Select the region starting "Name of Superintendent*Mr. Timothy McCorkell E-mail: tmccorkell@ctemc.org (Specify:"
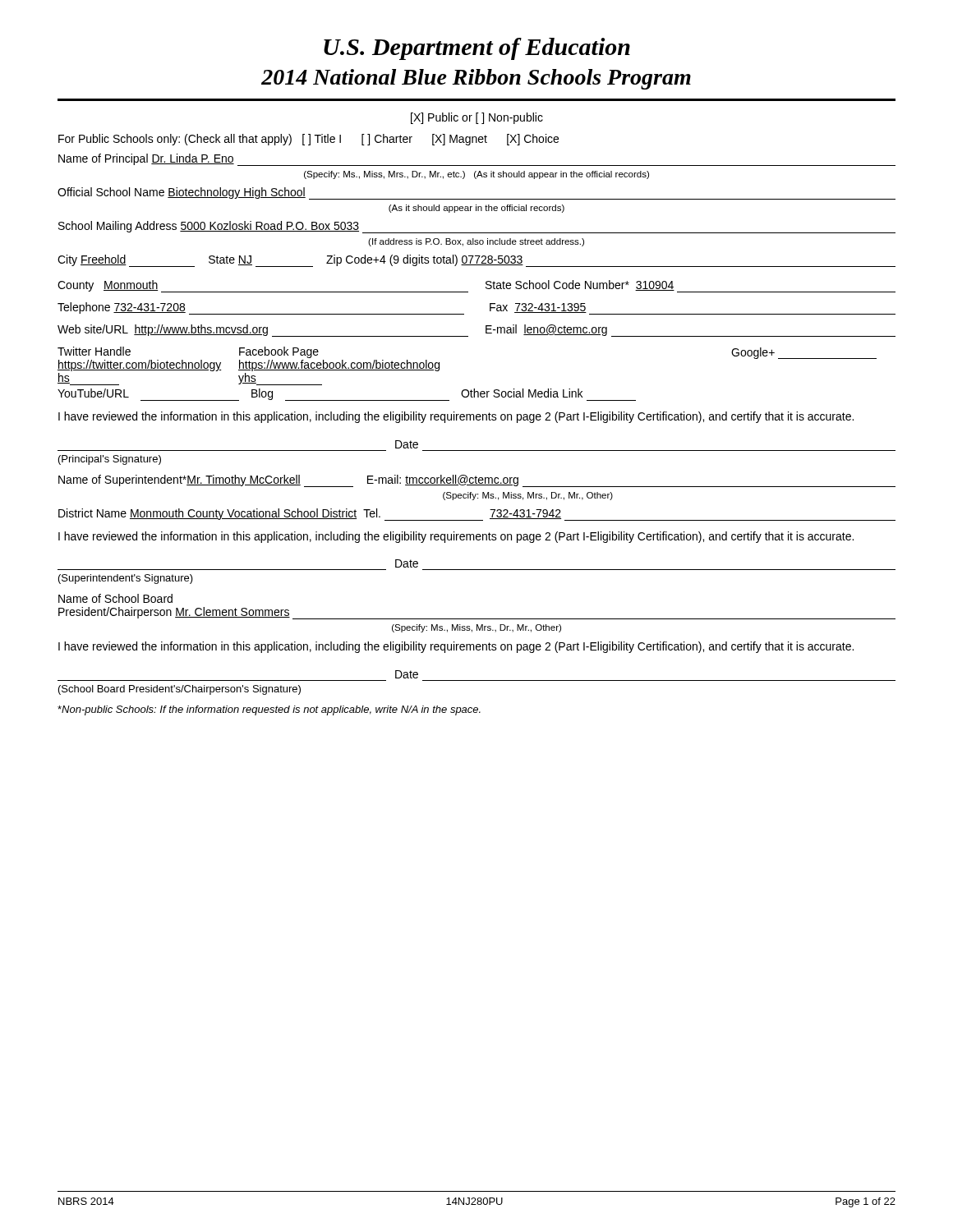This screenshot has width=953, height=1232. [476, 486]
